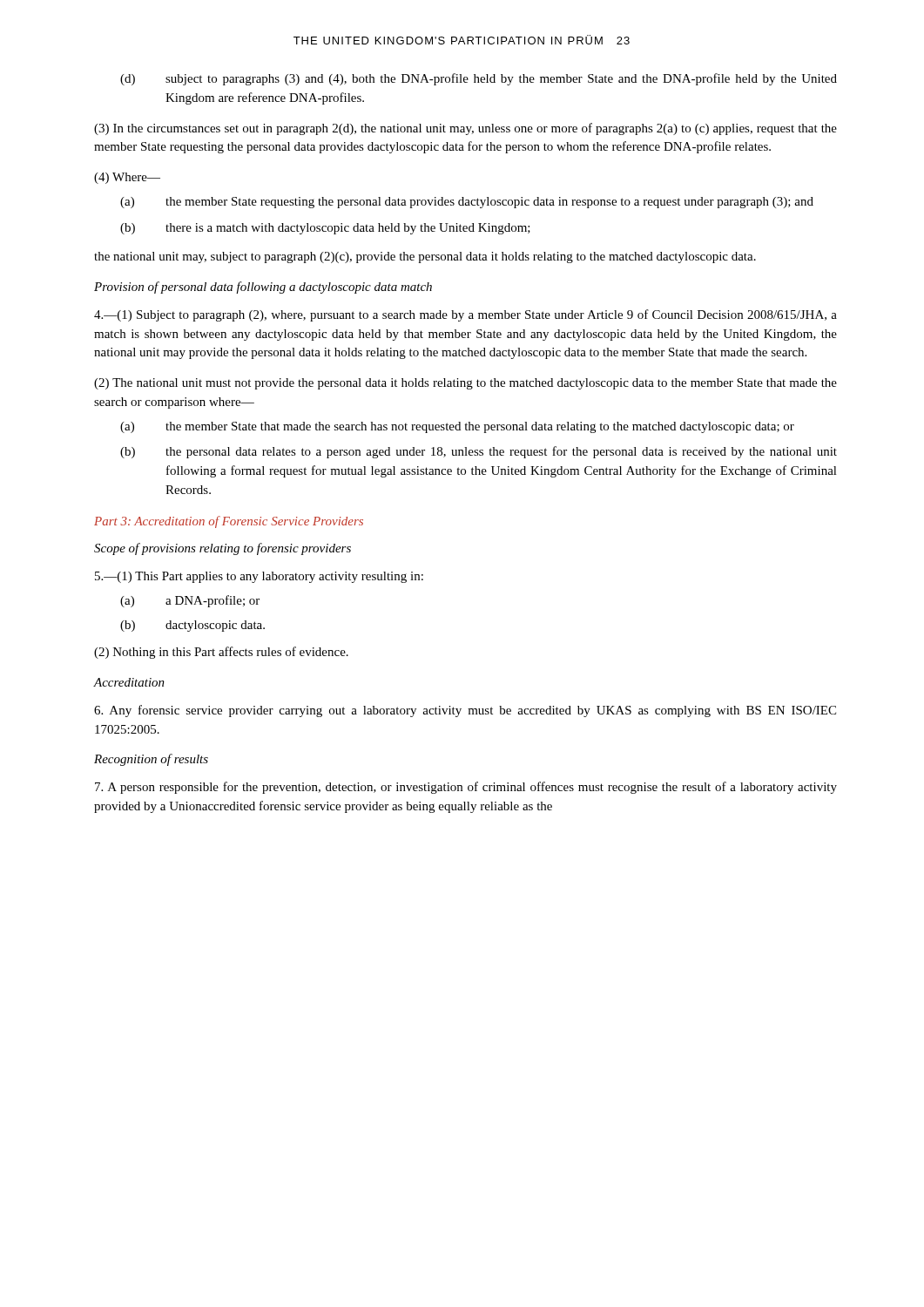
Task: Find the text starting "(4) Where—"
Action: 127,177
